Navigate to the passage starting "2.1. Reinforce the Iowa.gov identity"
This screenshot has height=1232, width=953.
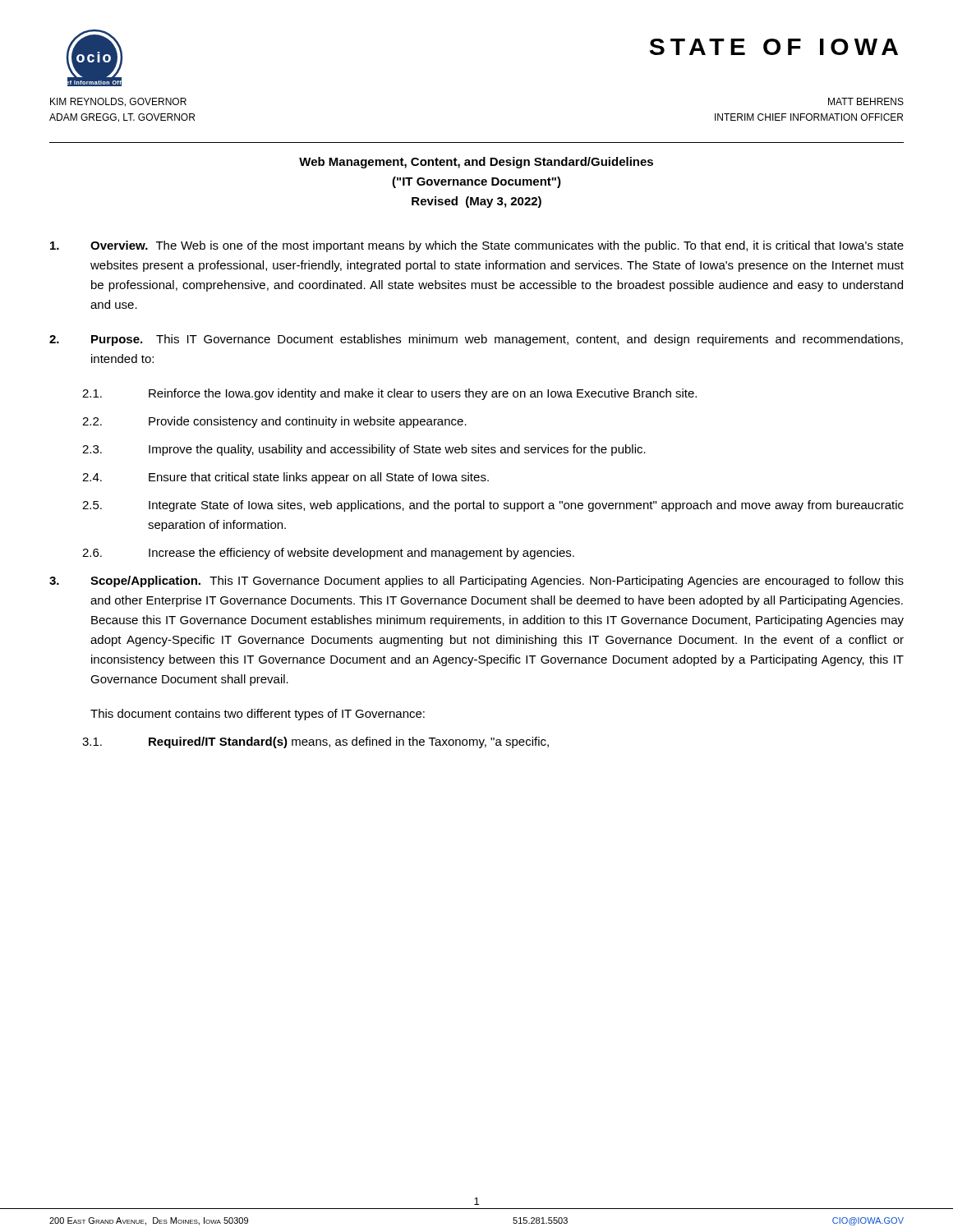476,393
